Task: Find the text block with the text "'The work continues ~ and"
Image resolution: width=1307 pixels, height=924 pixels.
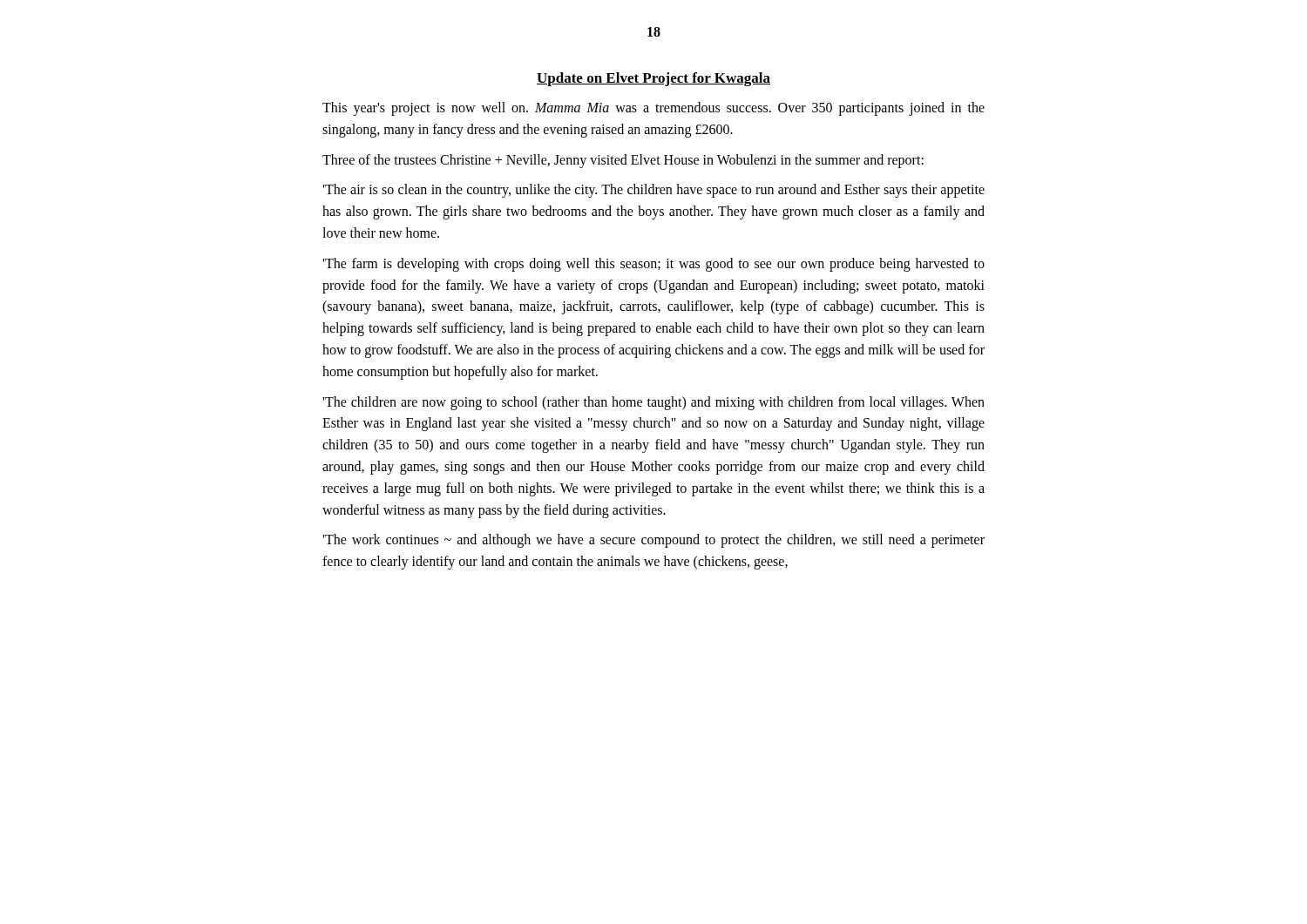Action: 654,551
